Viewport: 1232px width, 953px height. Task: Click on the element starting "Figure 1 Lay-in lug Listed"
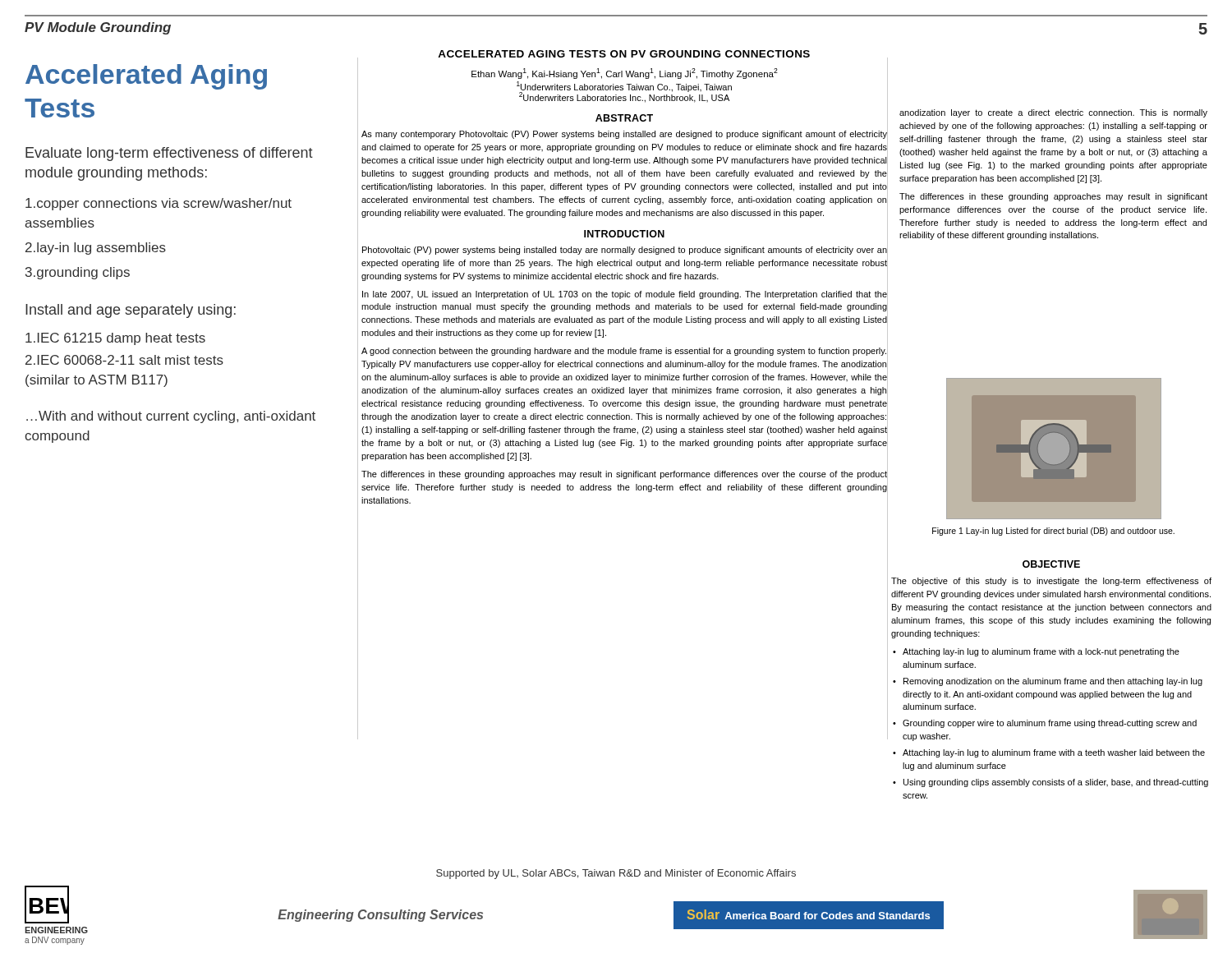1053,531
